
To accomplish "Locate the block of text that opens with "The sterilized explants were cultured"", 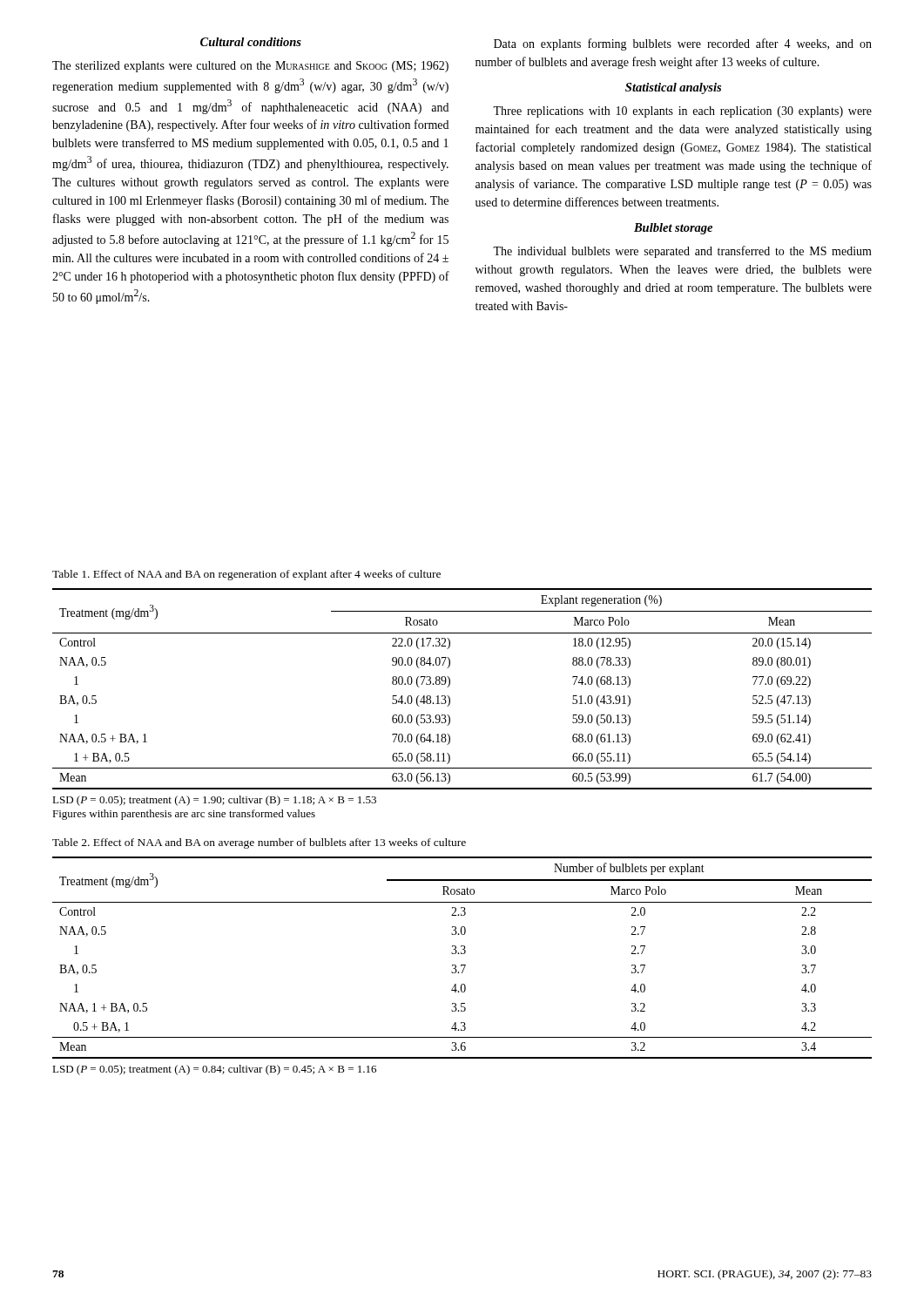I will (251, 181).
